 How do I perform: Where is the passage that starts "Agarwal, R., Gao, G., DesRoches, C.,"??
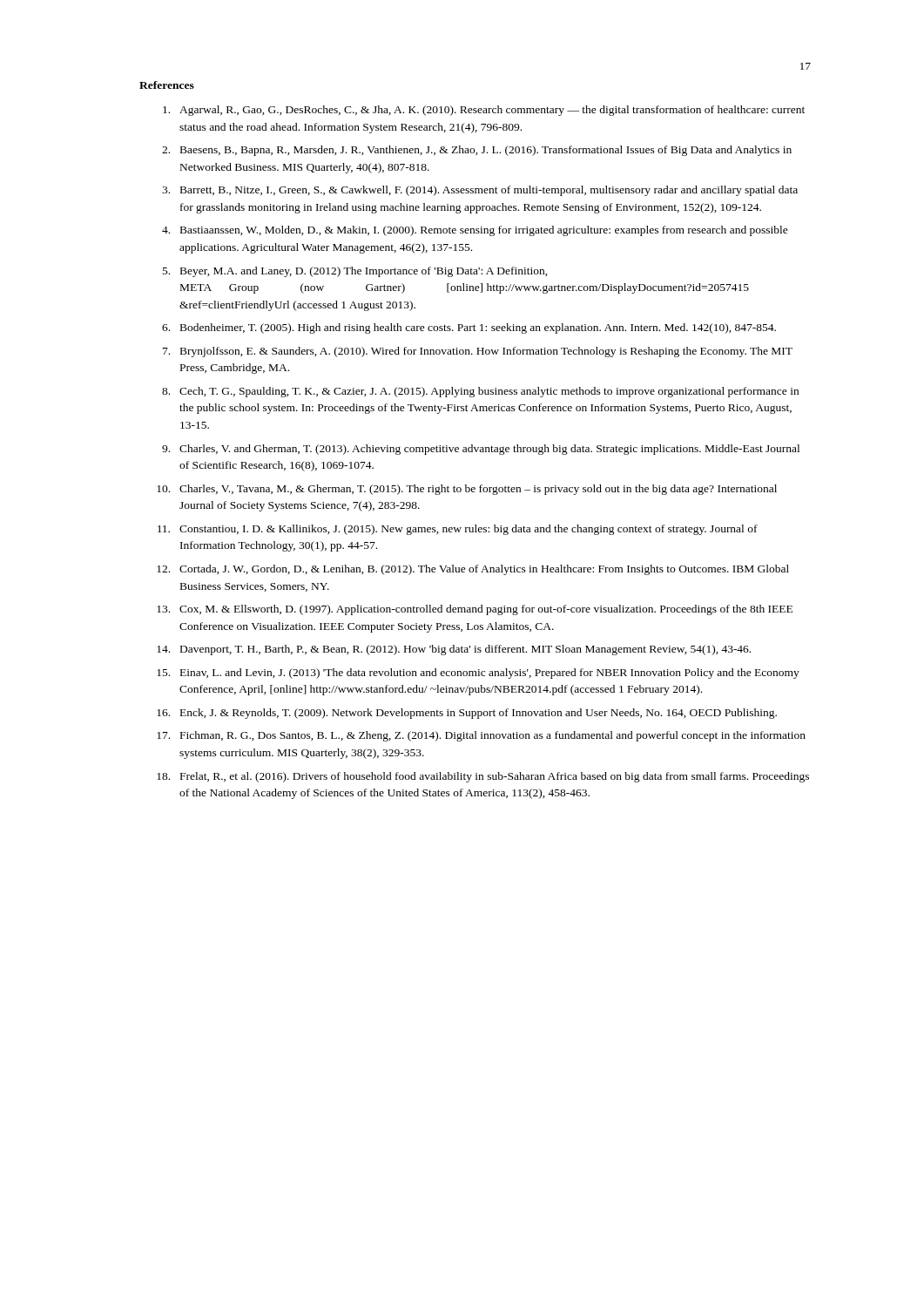[x=475, y=118]
